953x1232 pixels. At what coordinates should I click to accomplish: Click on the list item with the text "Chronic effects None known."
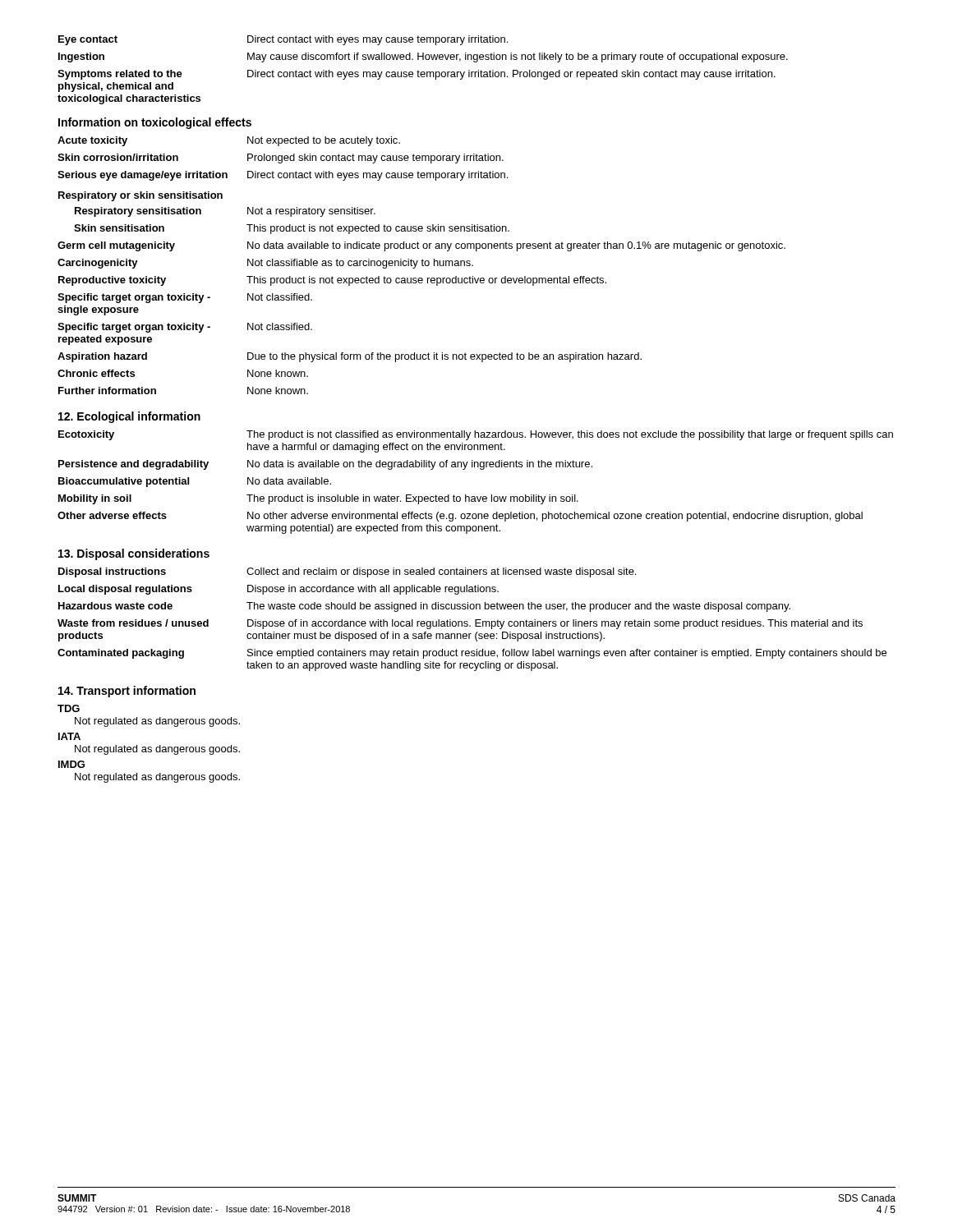[x=95, y=372]
